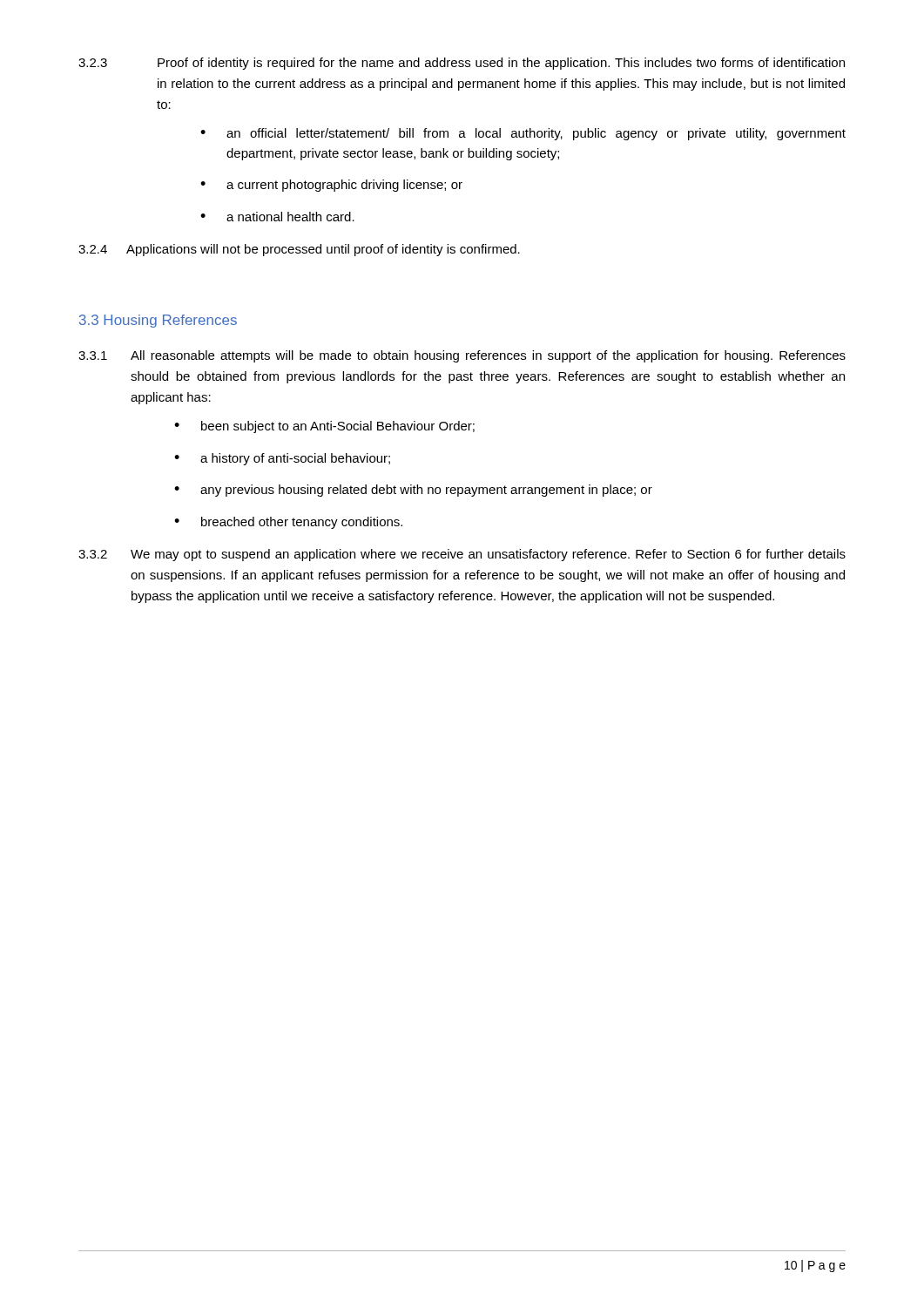
Task: Locate the block starting "3.2.4 Applications will not"
Action: coord(462,249)
